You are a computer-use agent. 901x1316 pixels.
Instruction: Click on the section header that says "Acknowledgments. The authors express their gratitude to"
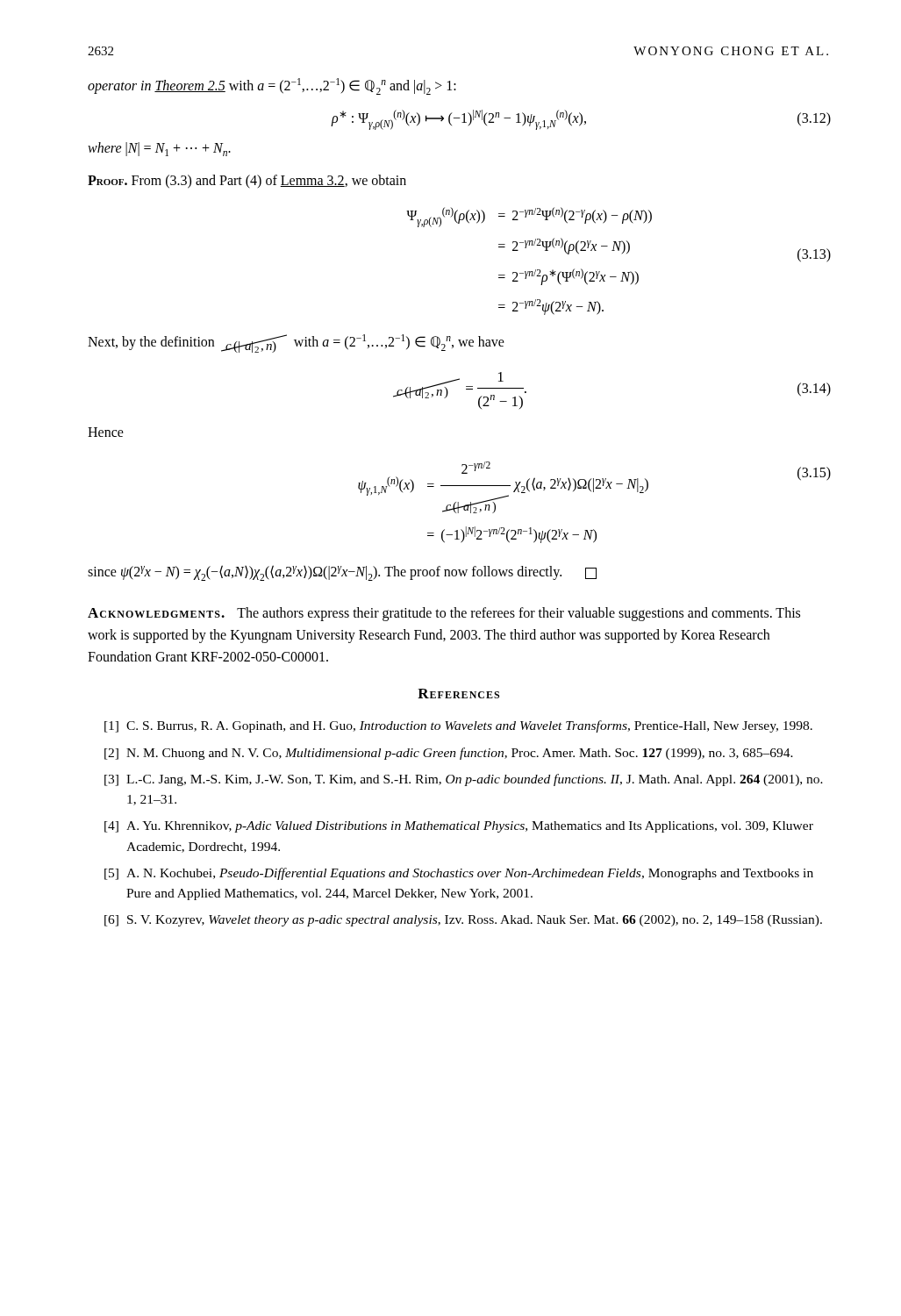(x=444, y=634)
